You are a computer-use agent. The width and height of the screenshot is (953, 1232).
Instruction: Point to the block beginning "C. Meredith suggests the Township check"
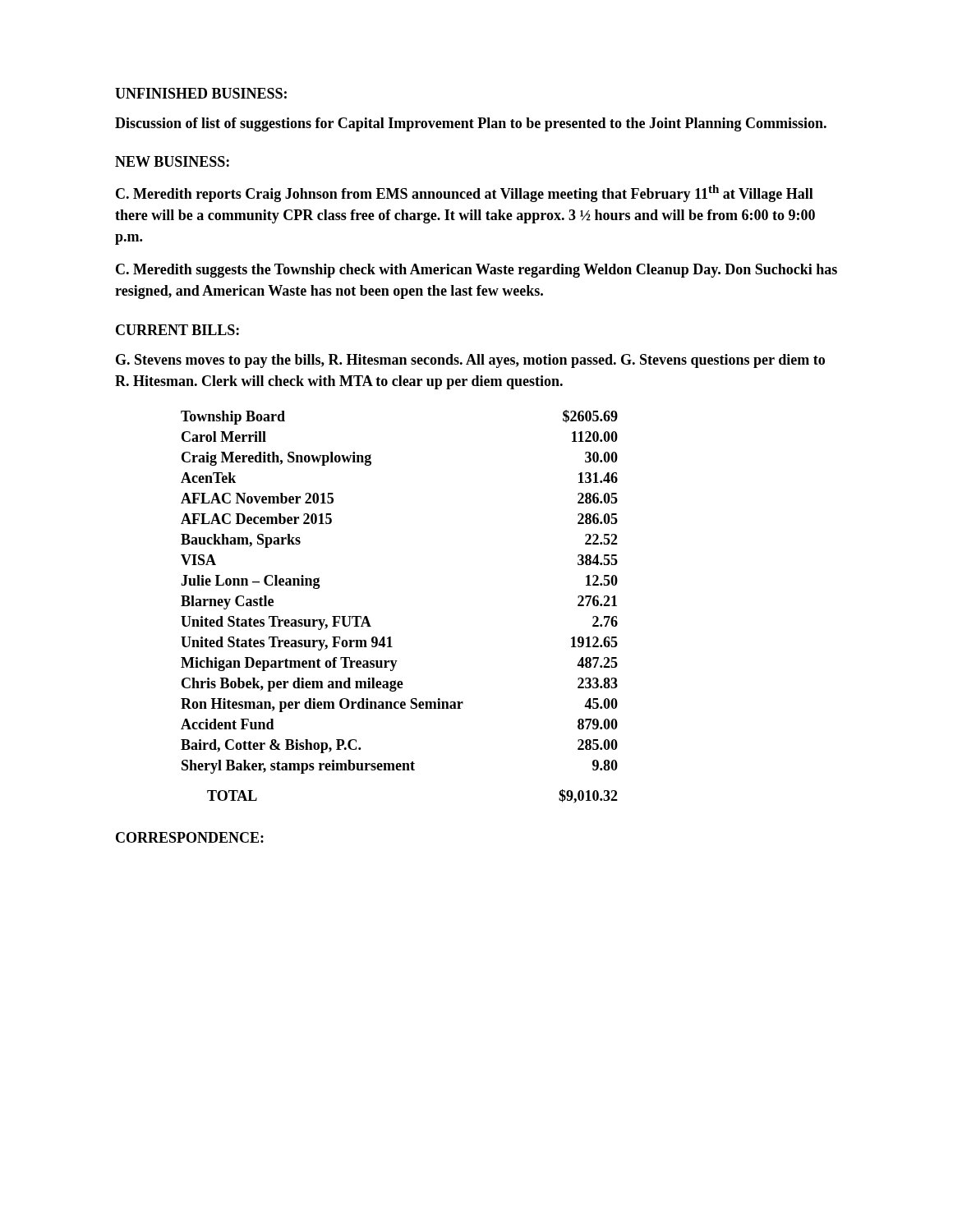coord(476,280)
